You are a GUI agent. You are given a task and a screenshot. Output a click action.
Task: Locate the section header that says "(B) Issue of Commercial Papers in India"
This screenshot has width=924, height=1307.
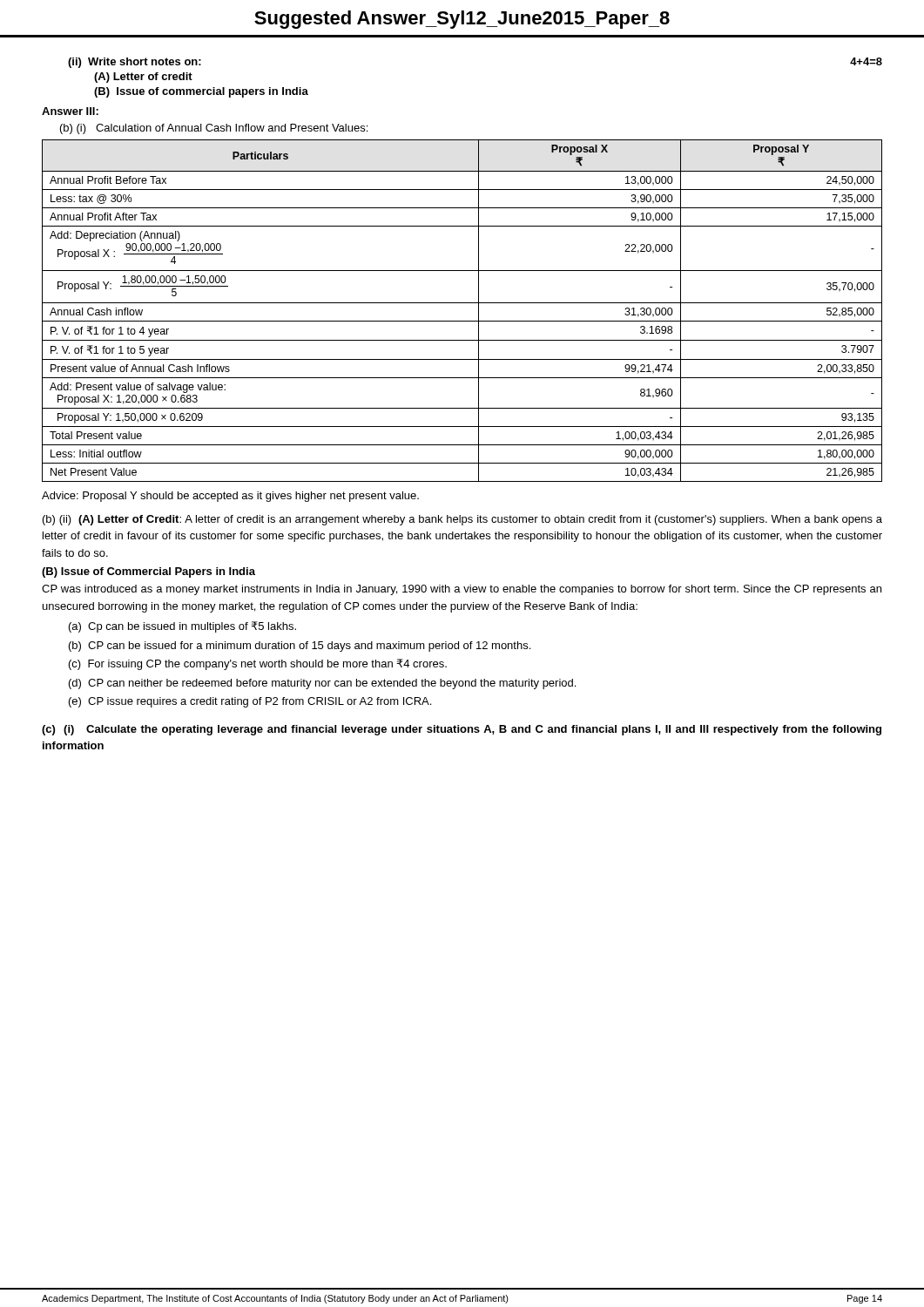[x=148, y=571]
